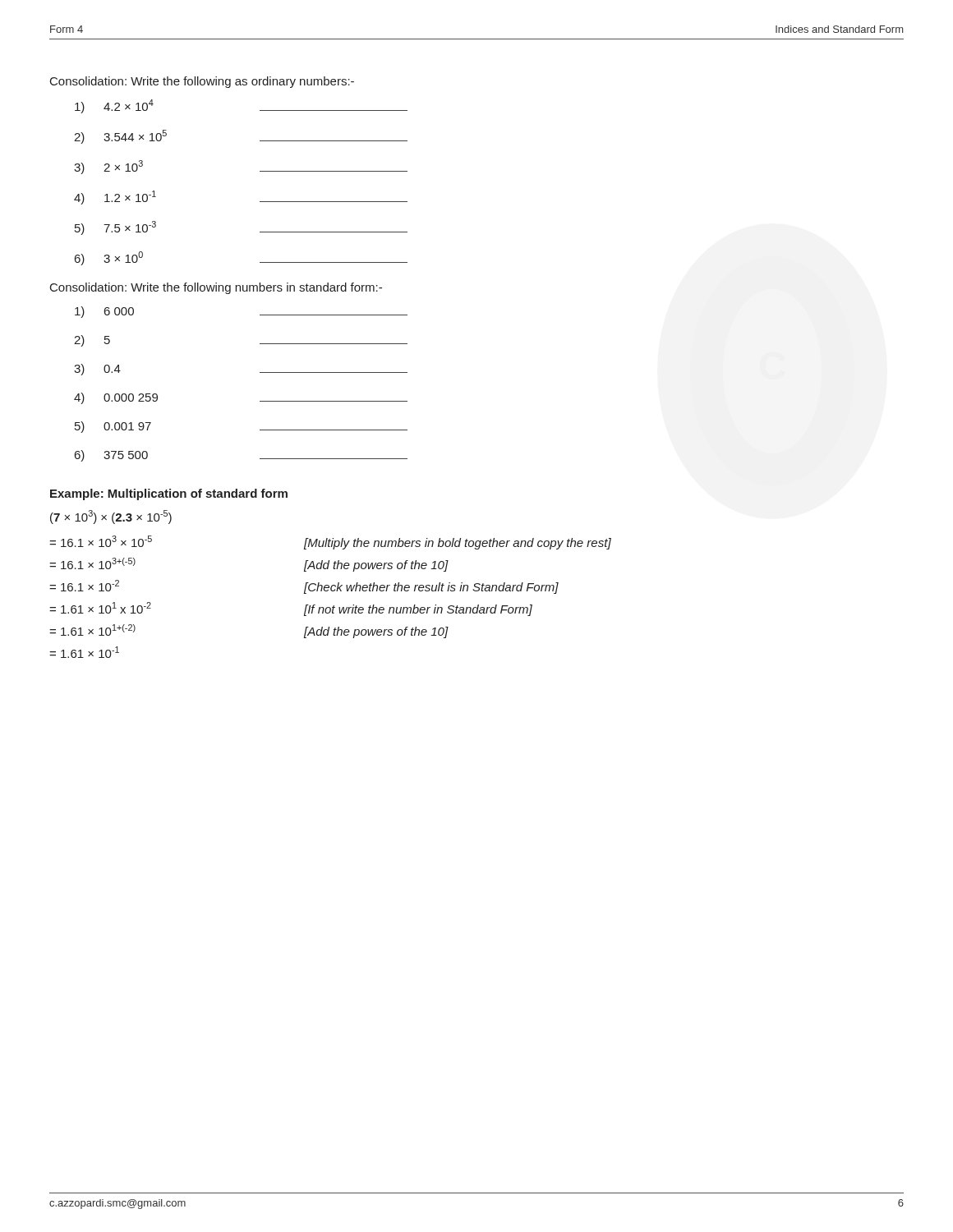
Task: Select the text block starting "Example: Multiplication of standard"
Action: click(169, 493)
